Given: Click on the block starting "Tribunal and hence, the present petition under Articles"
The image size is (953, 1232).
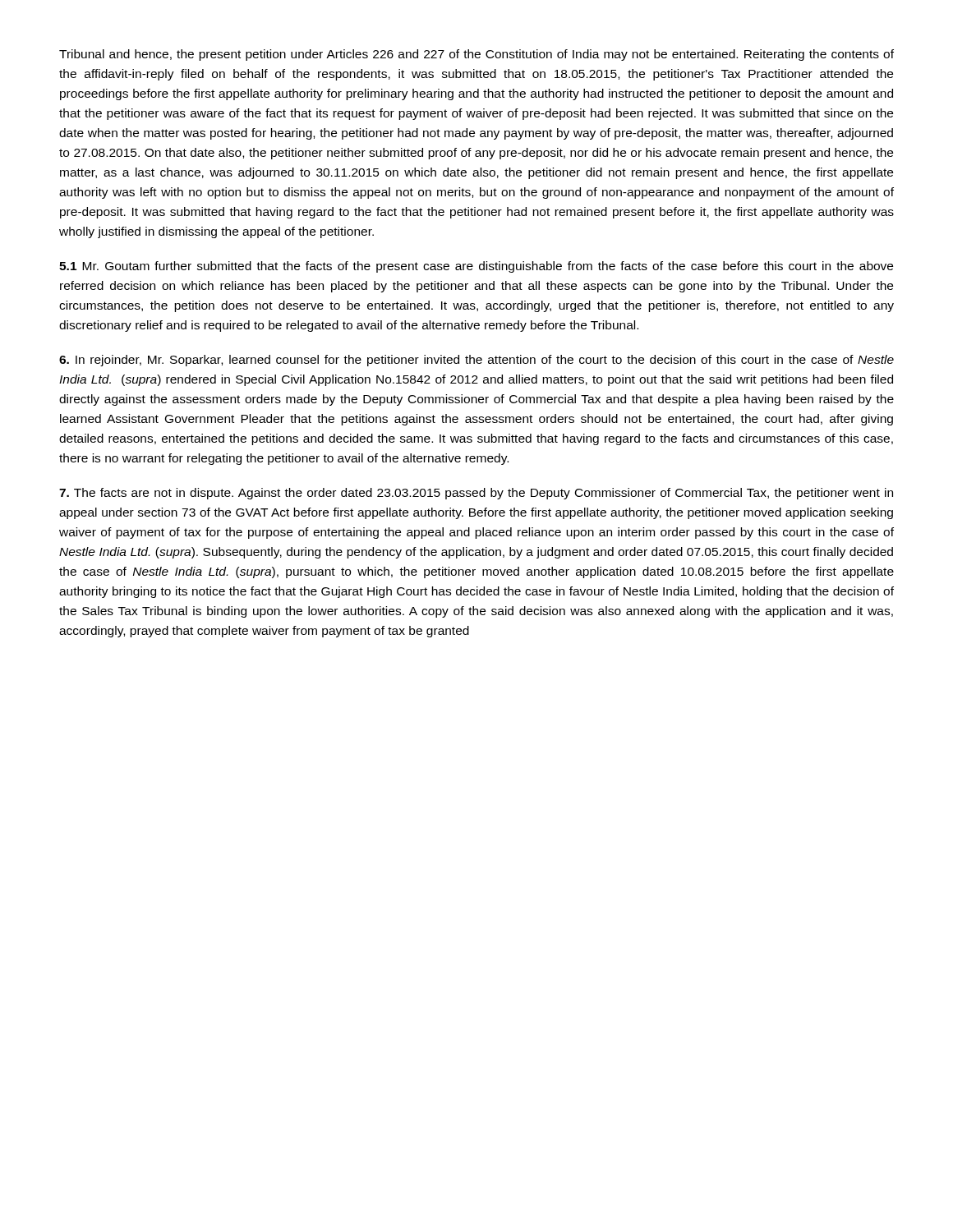Looking at the screenshot, I should tap(476, 143).
